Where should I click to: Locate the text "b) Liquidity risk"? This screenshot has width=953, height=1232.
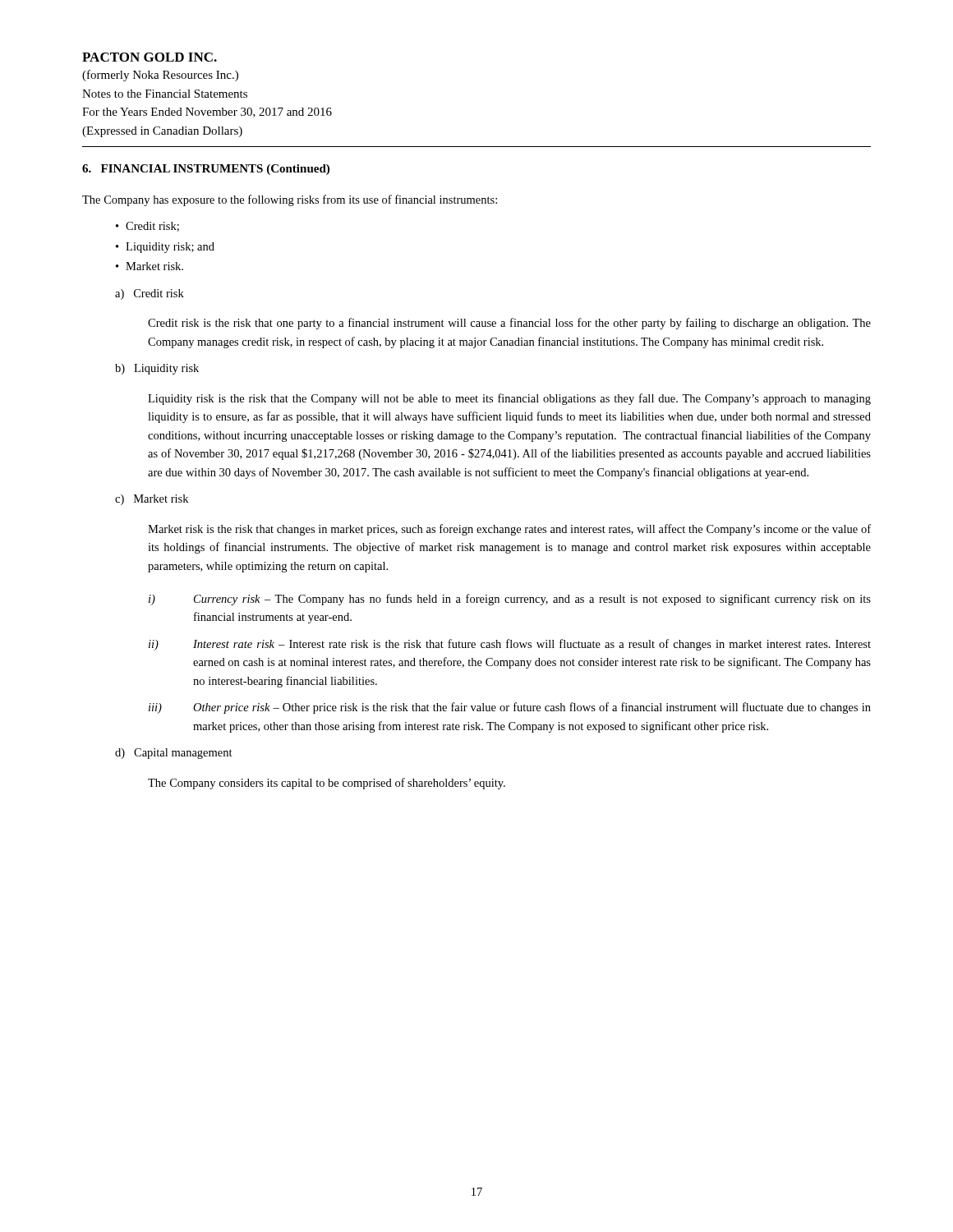(157, 368)
